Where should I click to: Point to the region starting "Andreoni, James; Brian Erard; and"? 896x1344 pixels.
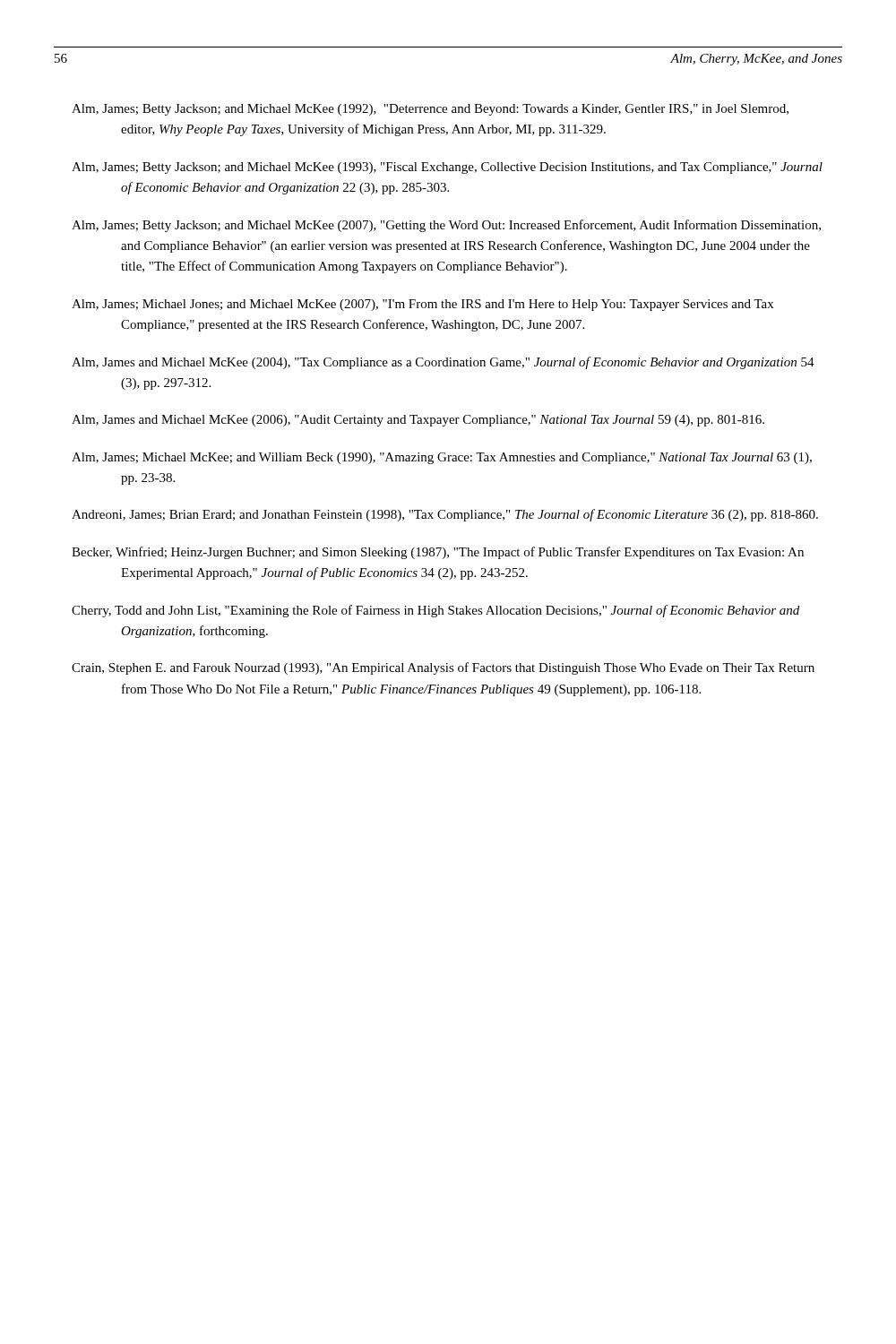point(445,515)
